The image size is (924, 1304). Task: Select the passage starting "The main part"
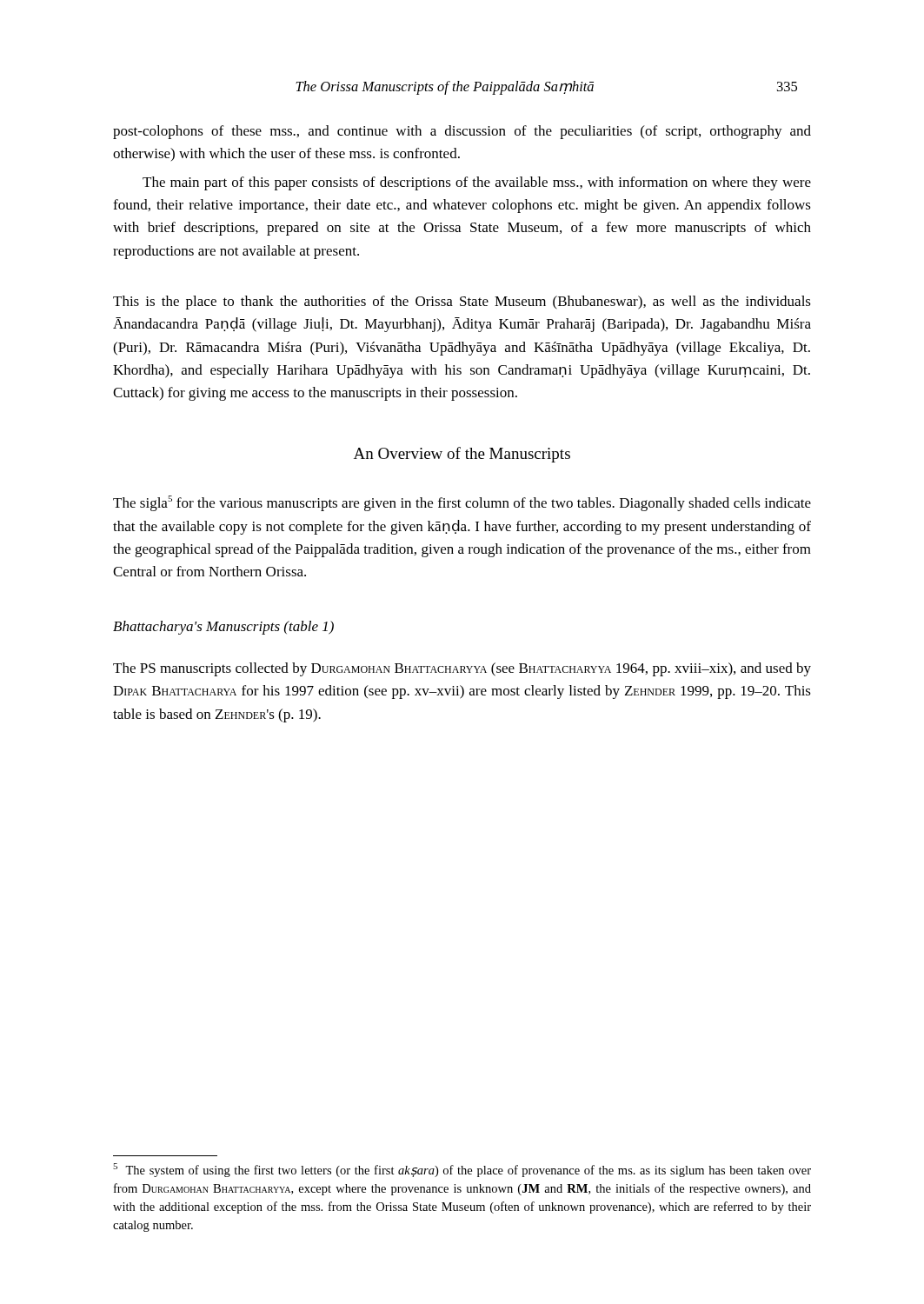pyautogui.click(x=462, y=217)
